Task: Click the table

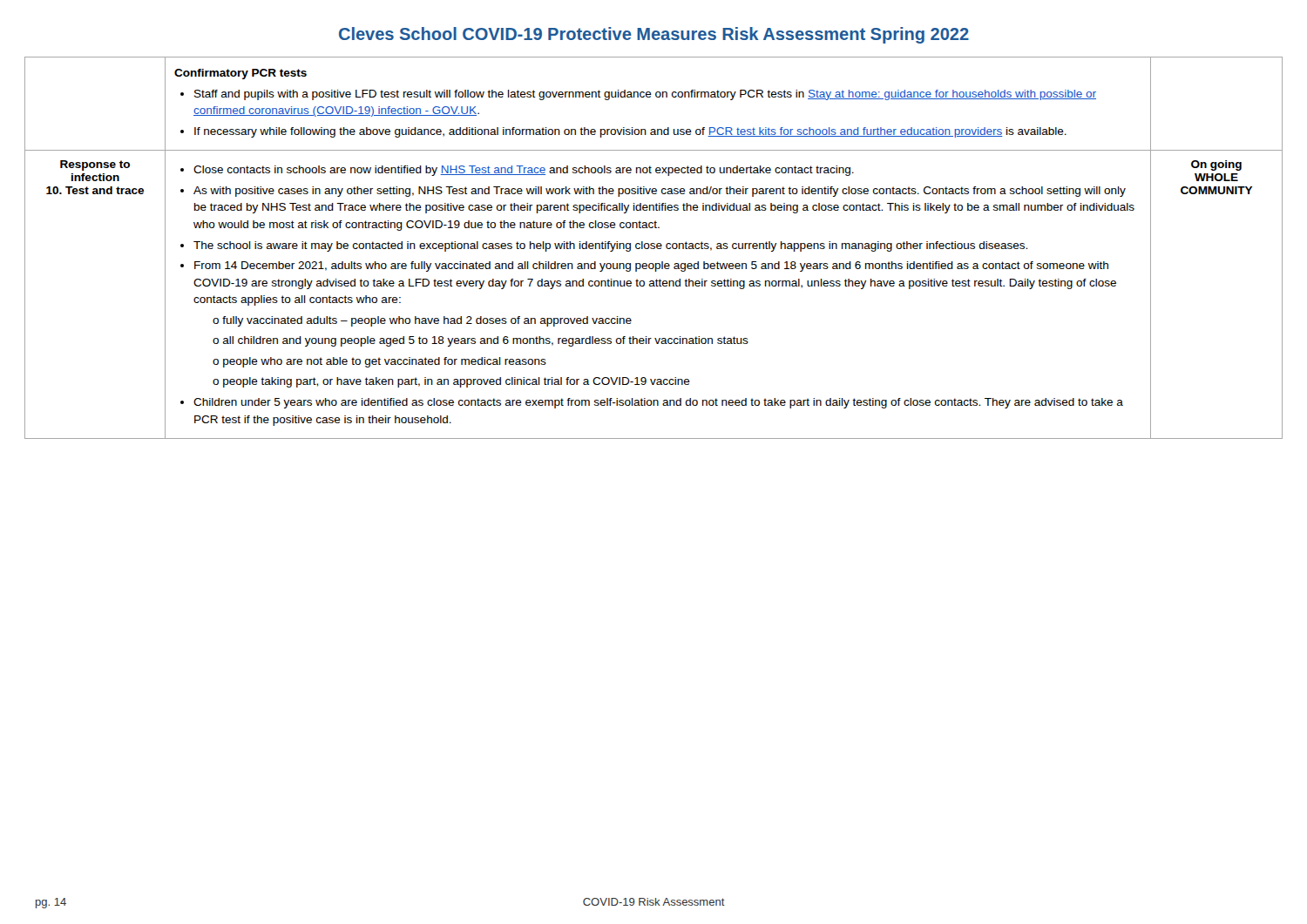Action: coord(654,248)
